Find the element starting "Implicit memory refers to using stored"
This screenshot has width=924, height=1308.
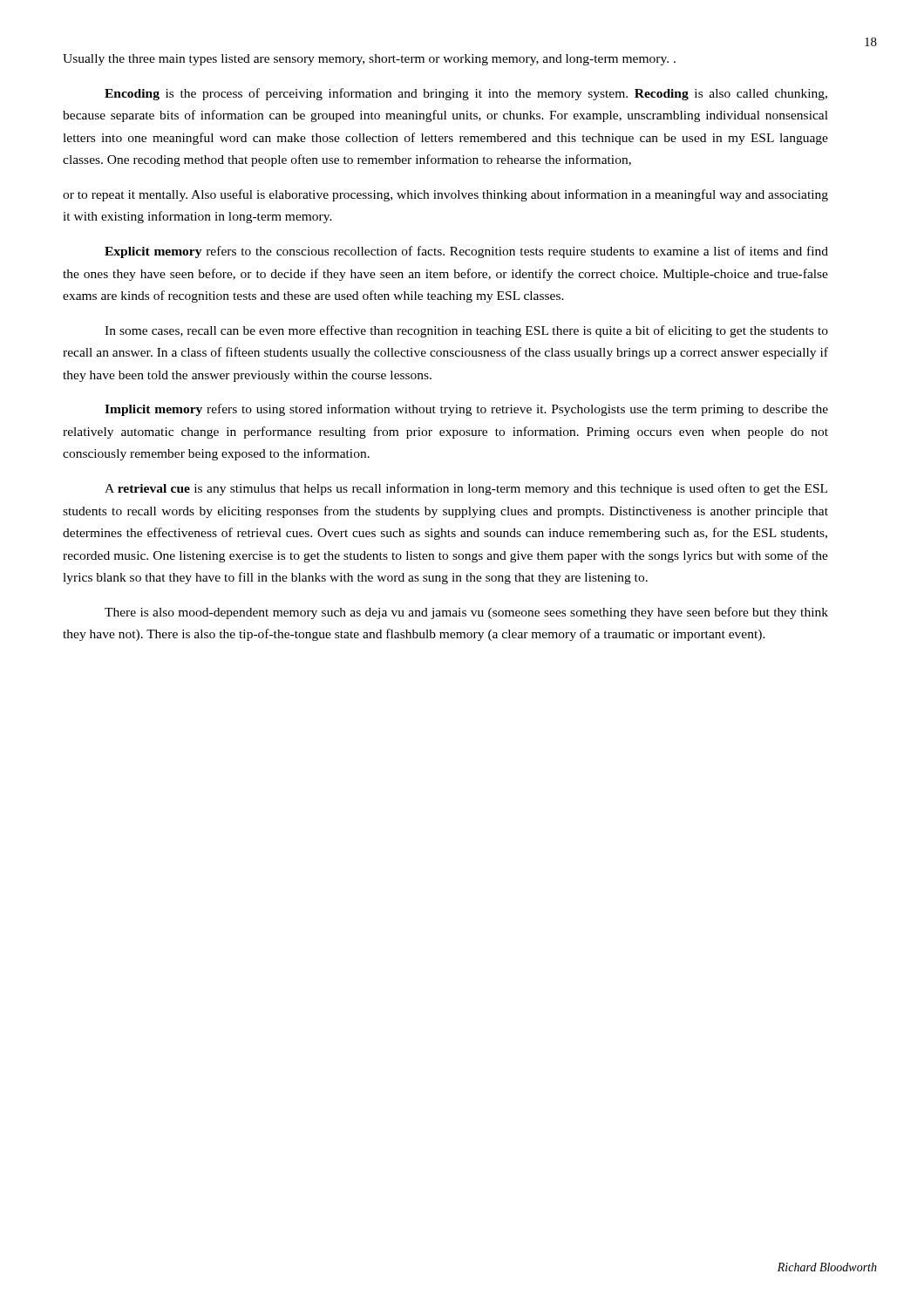[445, 431]
